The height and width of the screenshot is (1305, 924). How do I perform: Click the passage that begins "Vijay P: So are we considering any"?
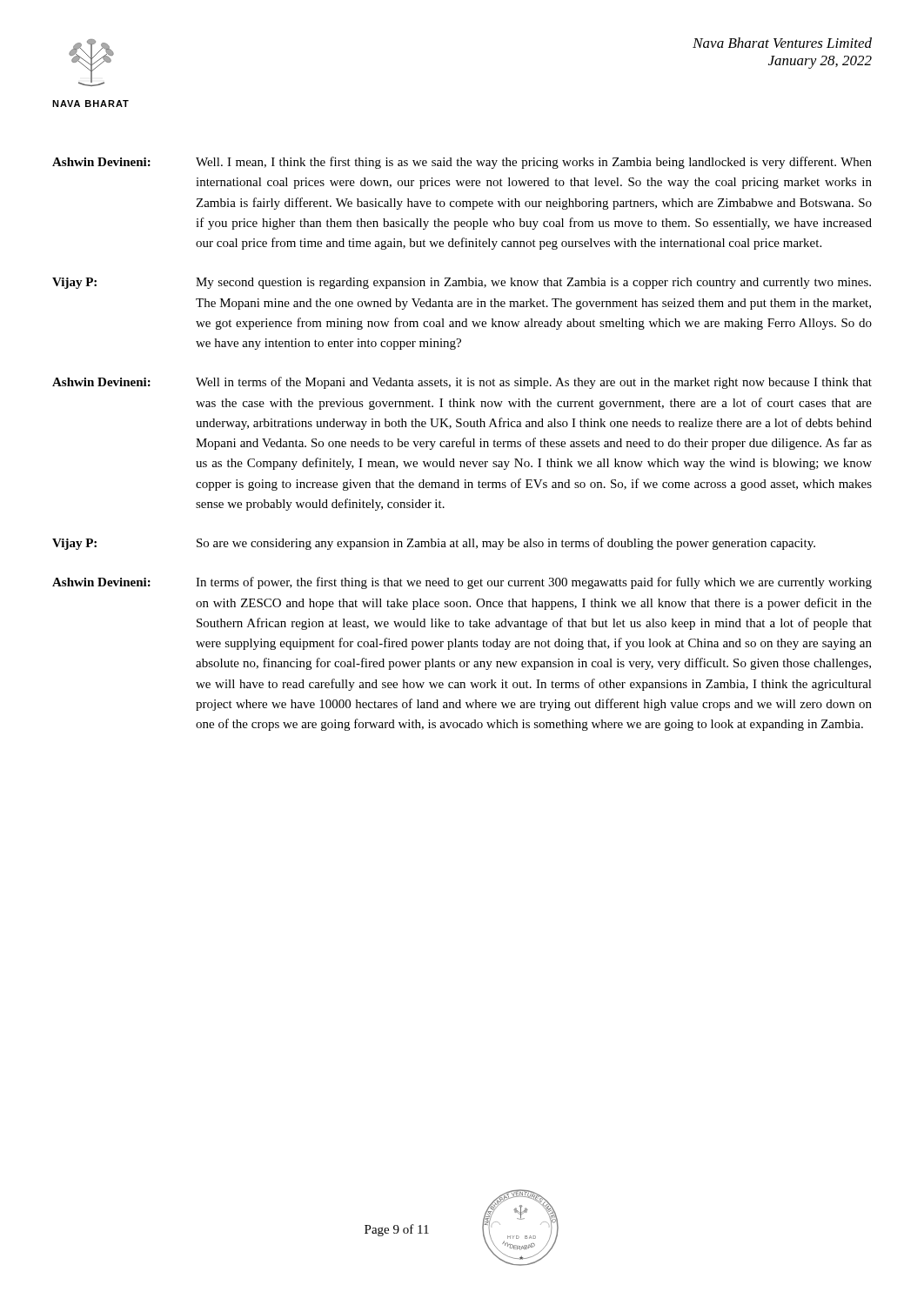coord(462,543)
